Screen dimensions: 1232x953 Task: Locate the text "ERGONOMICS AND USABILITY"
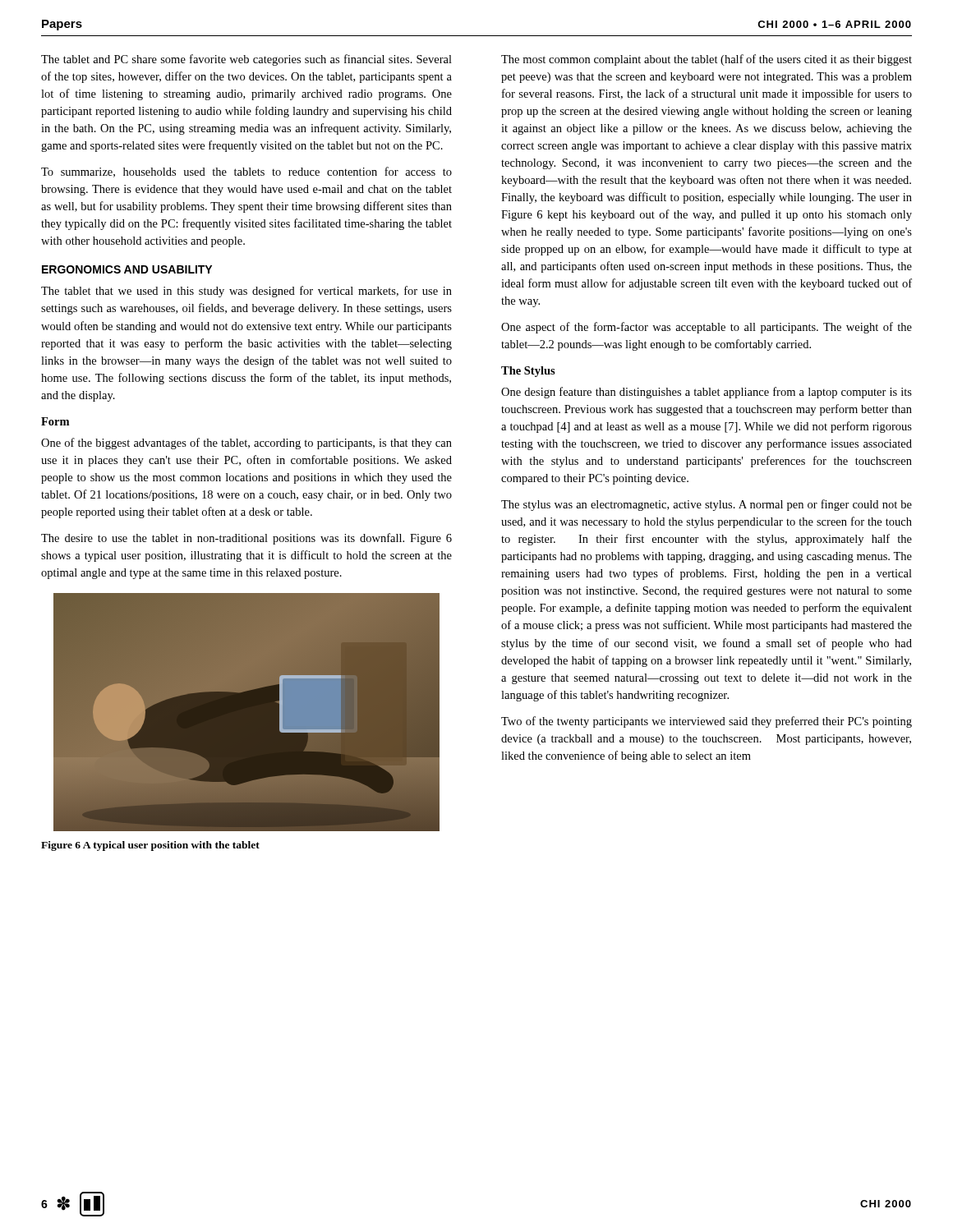[127, 270]
